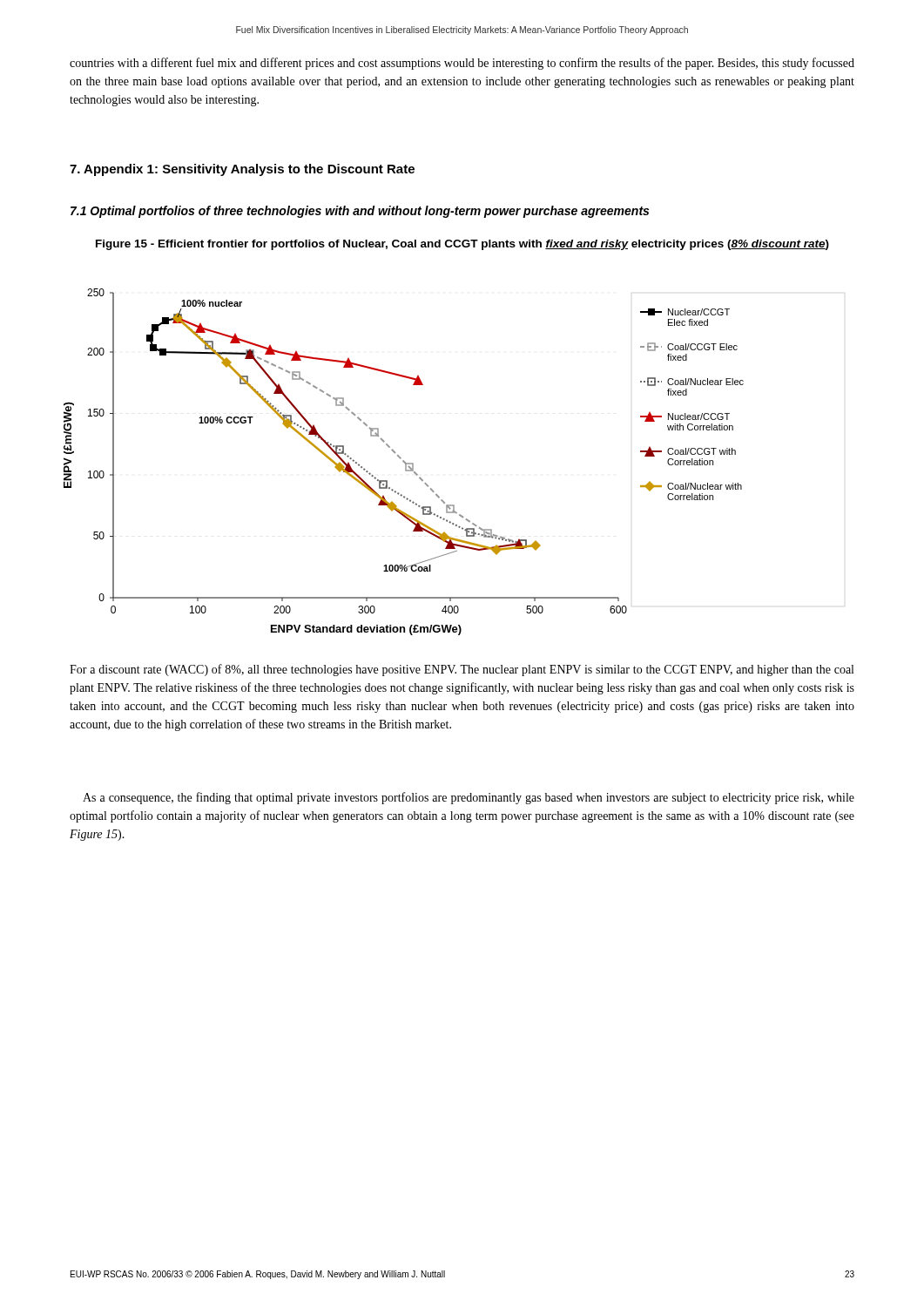
Task: Where is the passage that starts "As a consequence, the finding that optimal"?
Action: [x=462, y=816]
